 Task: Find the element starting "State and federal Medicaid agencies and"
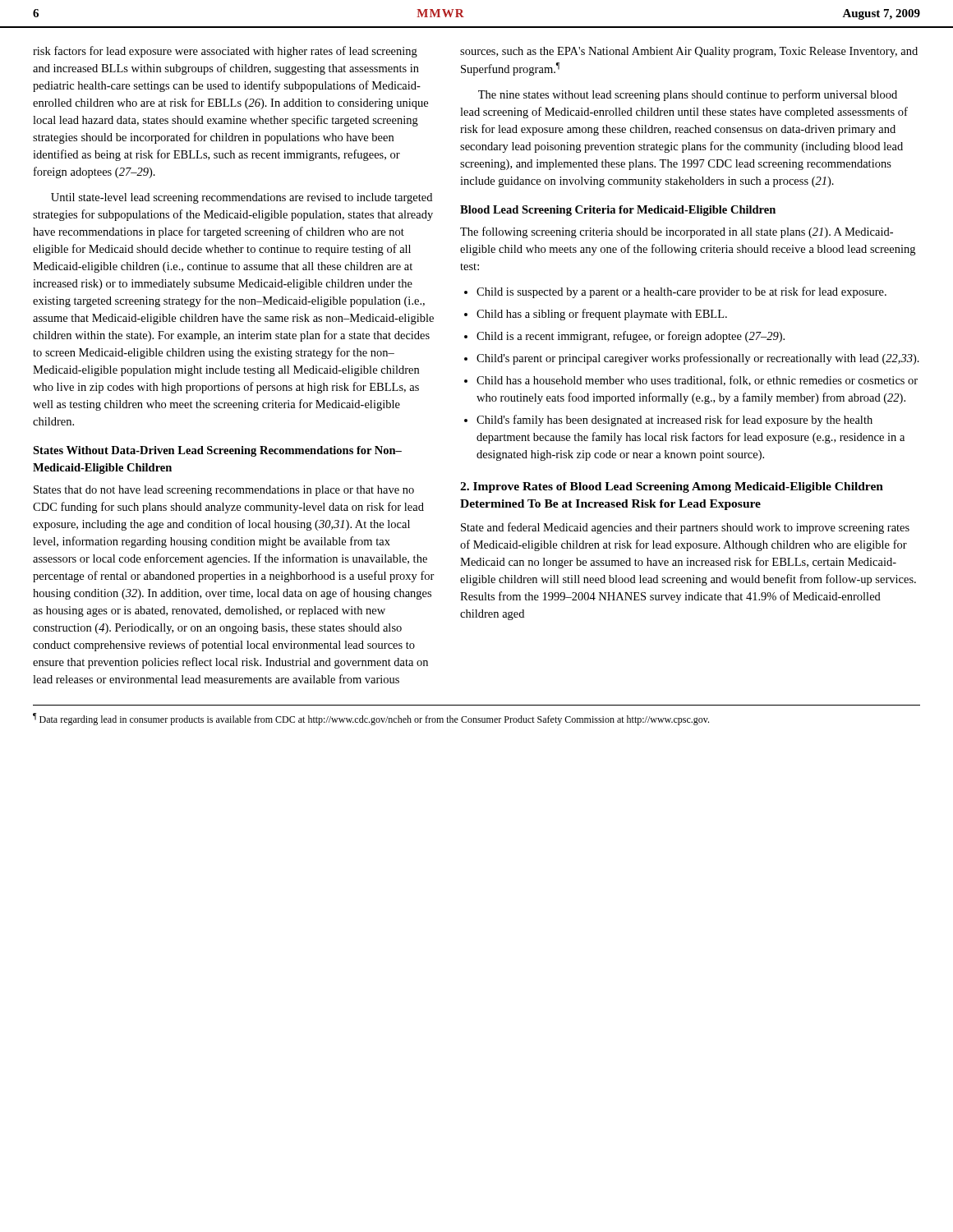690,571
